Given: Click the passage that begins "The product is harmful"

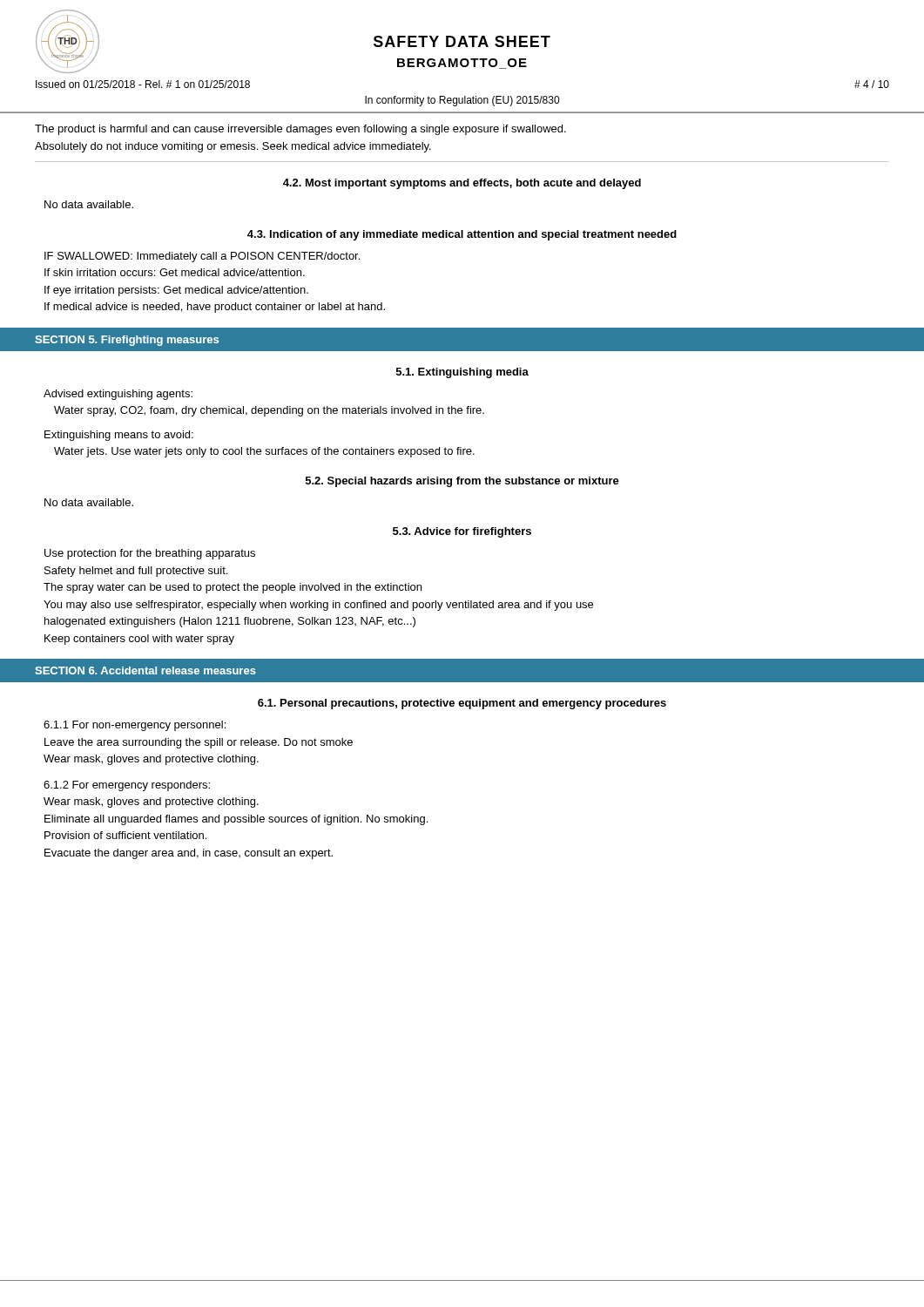Looking at the screenshot, I should pyautogui.click(x=301, y=137).
